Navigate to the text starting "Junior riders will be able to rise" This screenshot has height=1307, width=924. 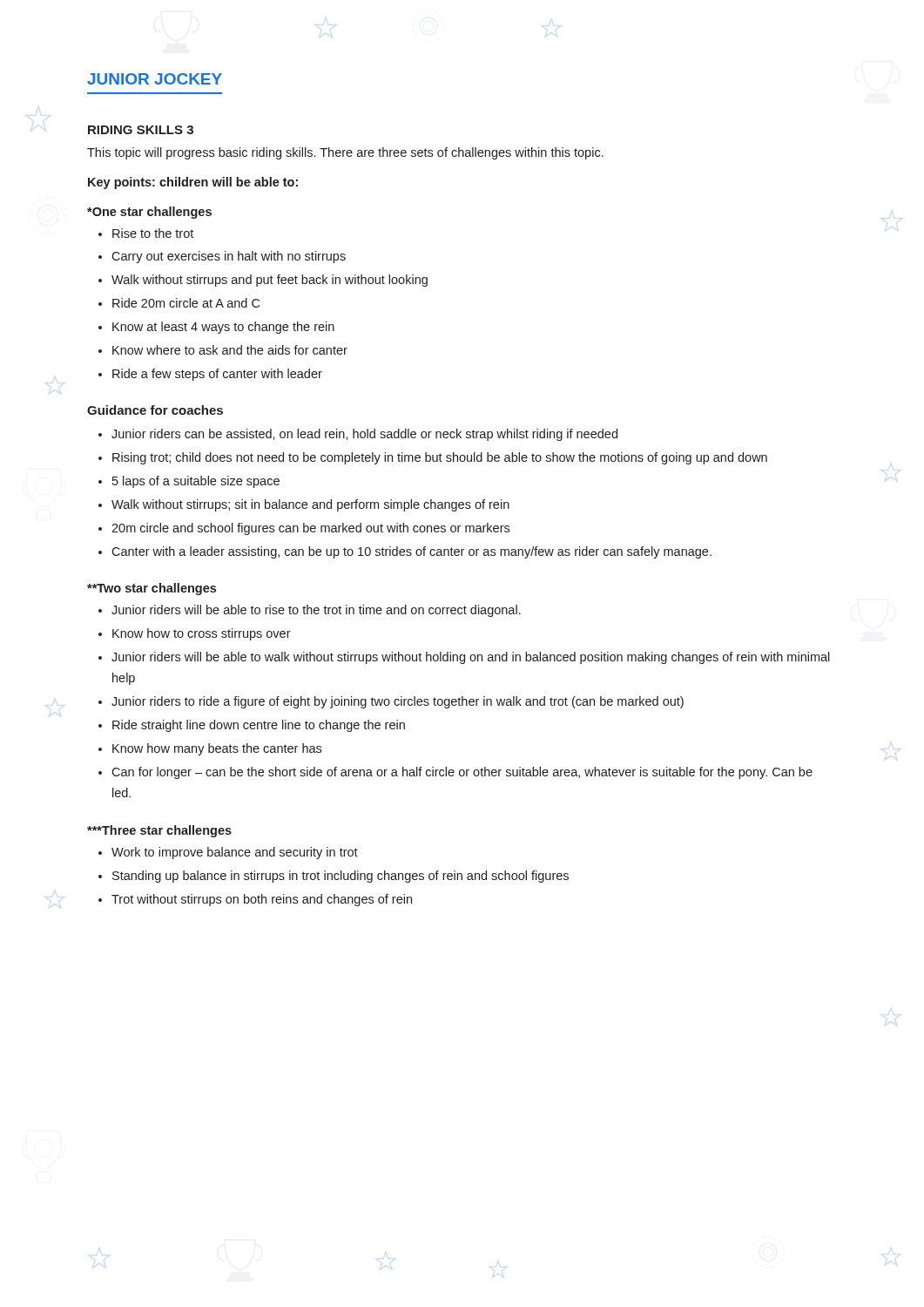point(462,702)
